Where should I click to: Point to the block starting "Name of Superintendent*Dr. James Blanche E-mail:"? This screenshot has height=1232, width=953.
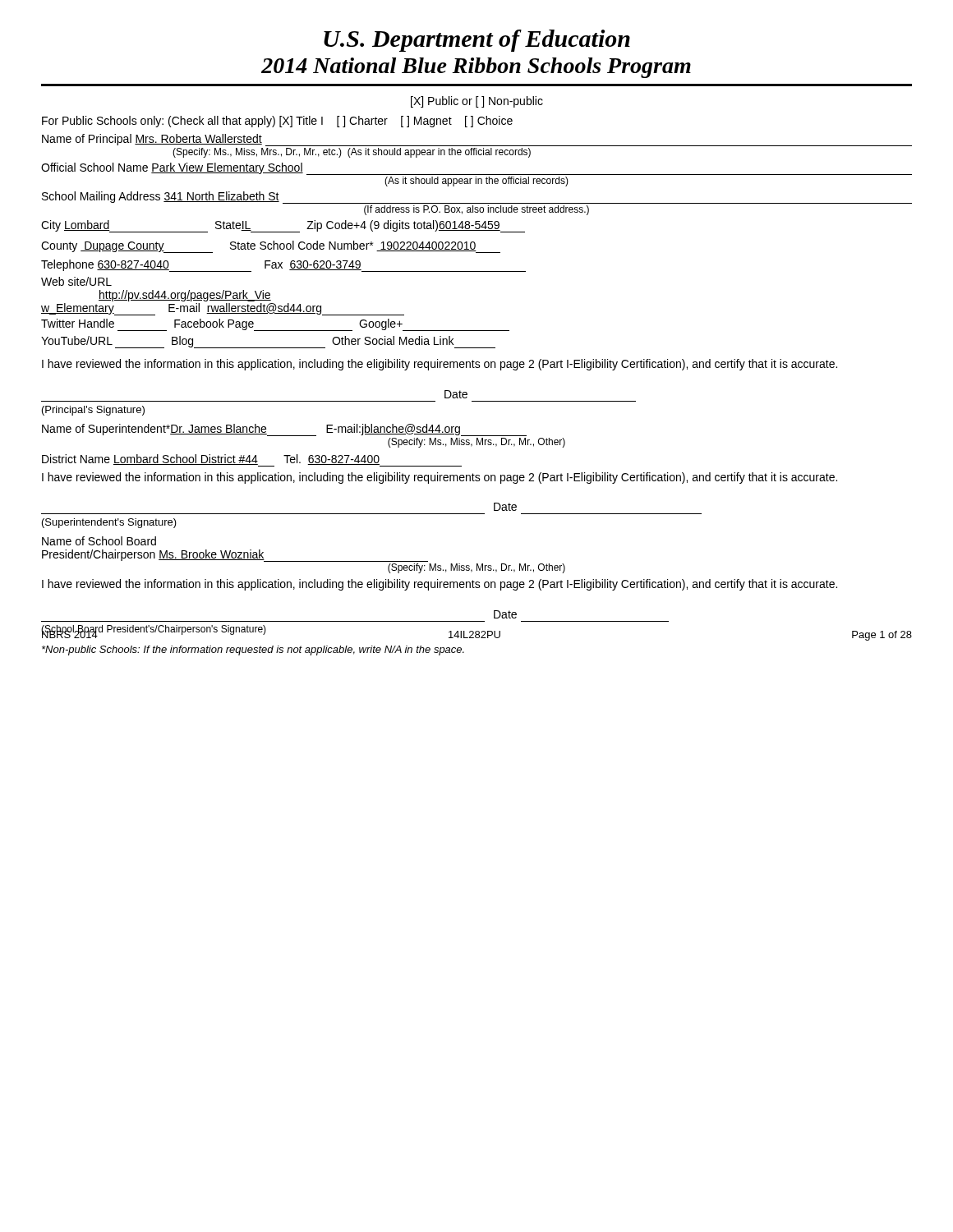click(476, 435)
